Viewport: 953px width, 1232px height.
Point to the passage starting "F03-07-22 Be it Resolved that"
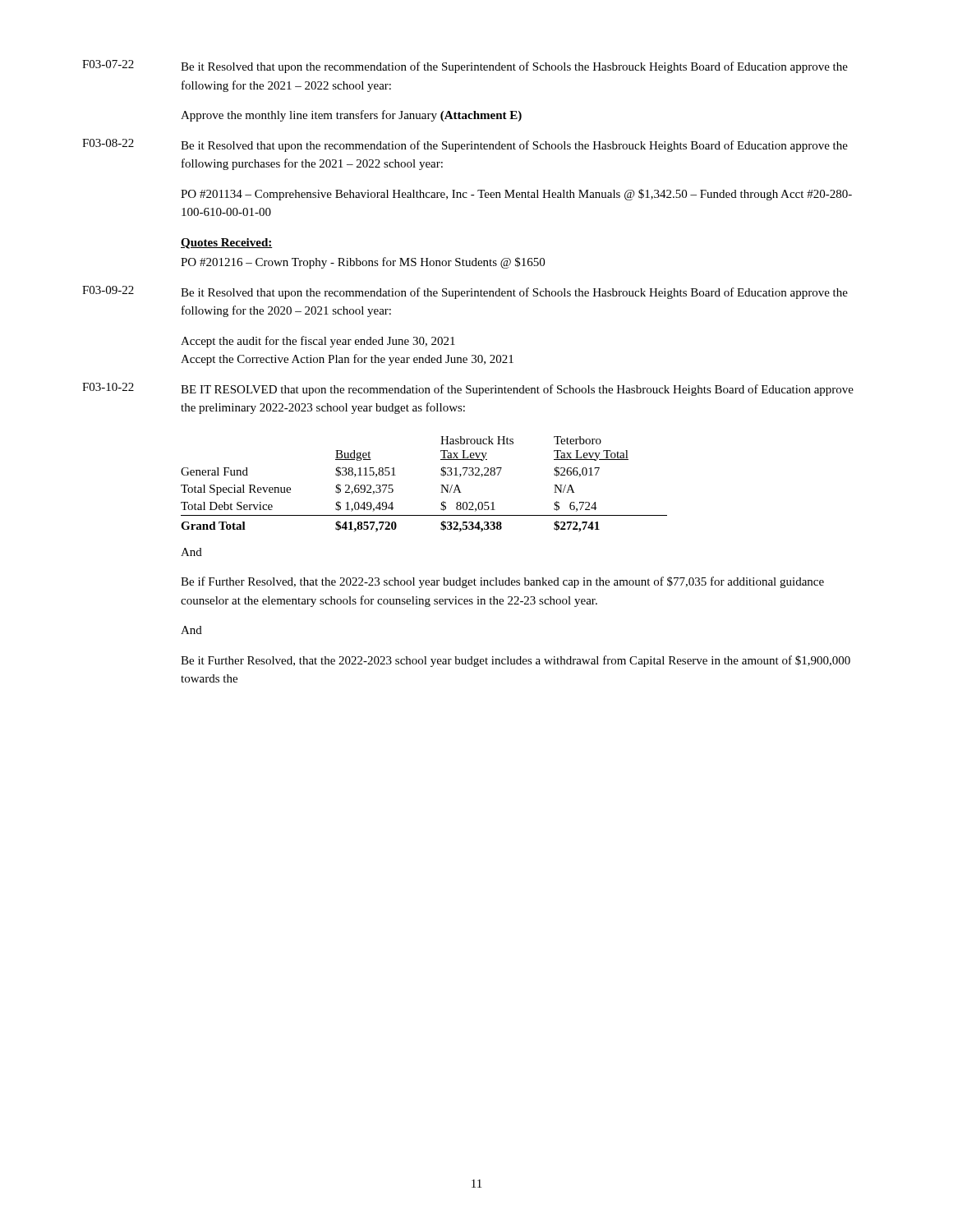476,76
